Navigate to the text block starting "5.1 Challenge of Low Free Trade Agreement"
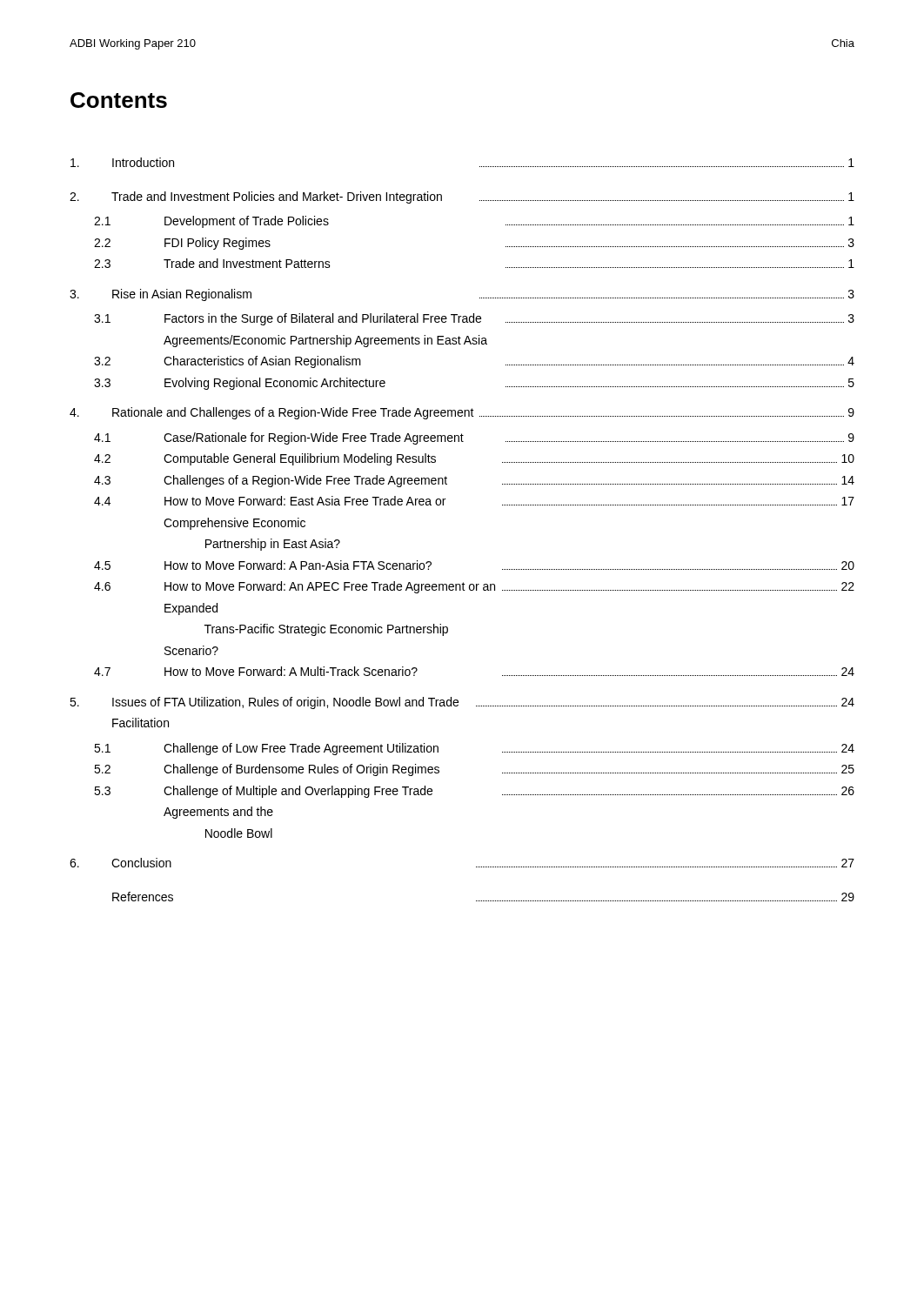Screen dimensions: 1305x924 (97, 748)
